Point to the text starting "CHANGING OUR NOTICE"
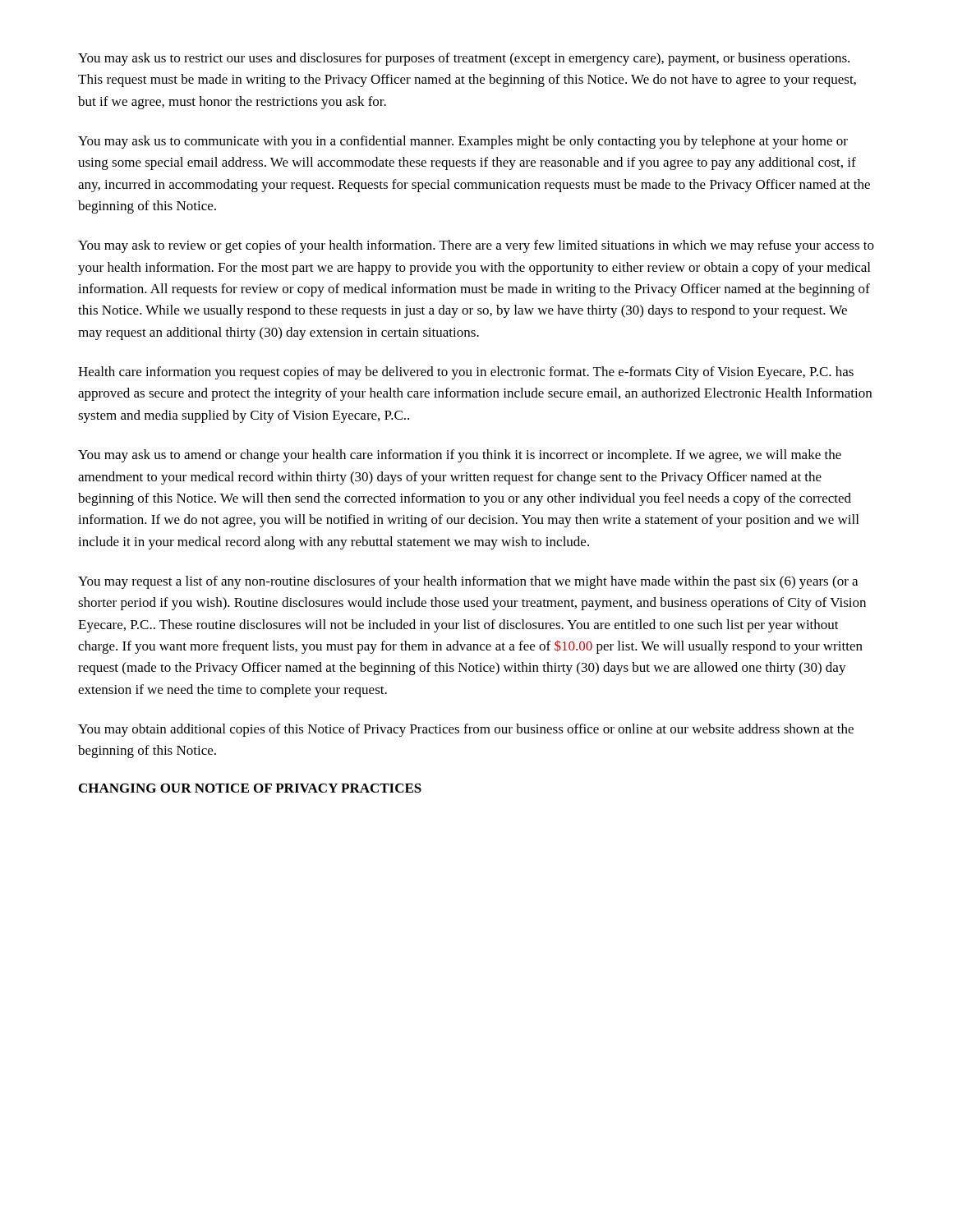 (250, 788)
